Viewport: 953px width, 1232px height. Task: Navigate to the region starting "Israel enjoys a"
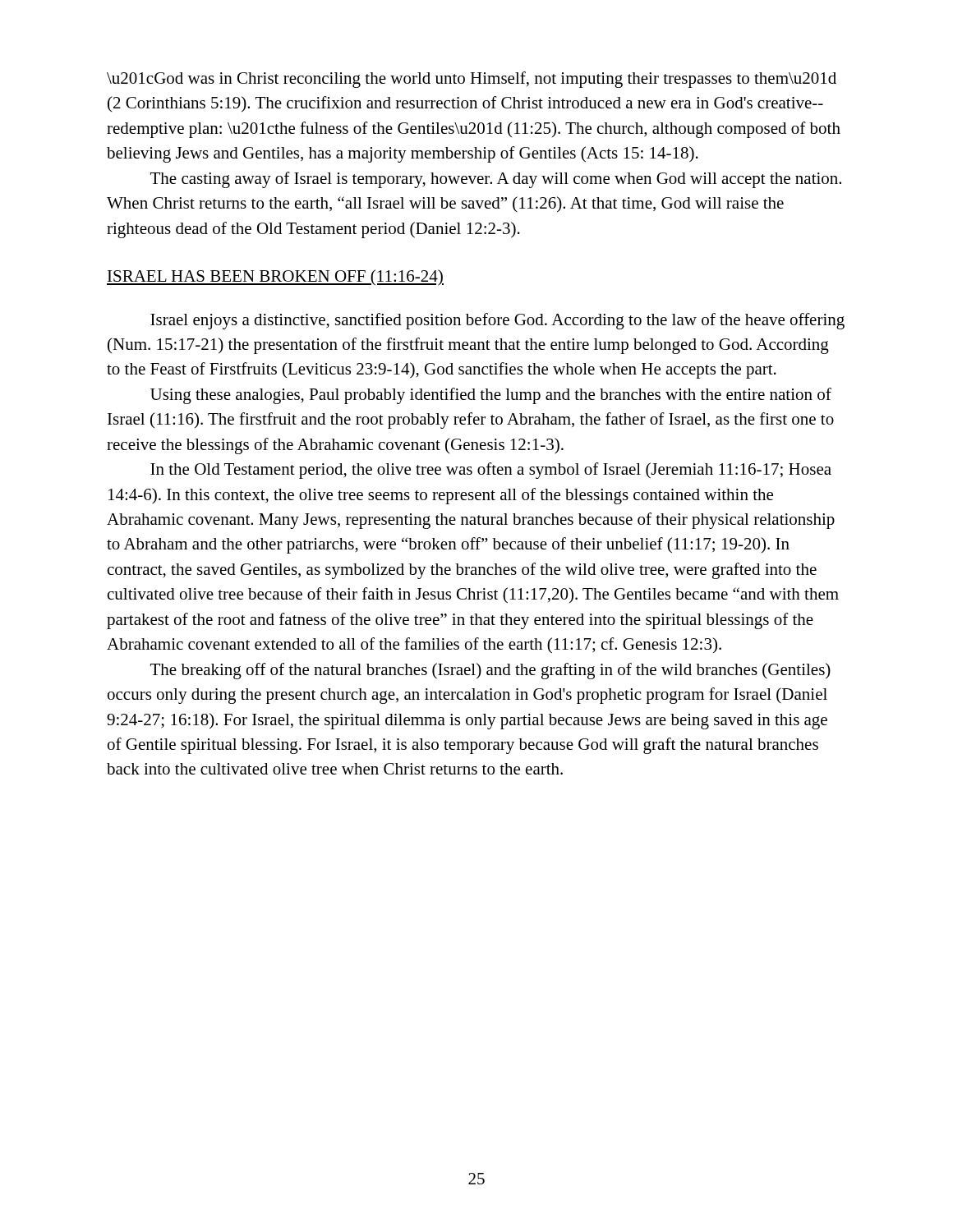(x=476, y=544)
